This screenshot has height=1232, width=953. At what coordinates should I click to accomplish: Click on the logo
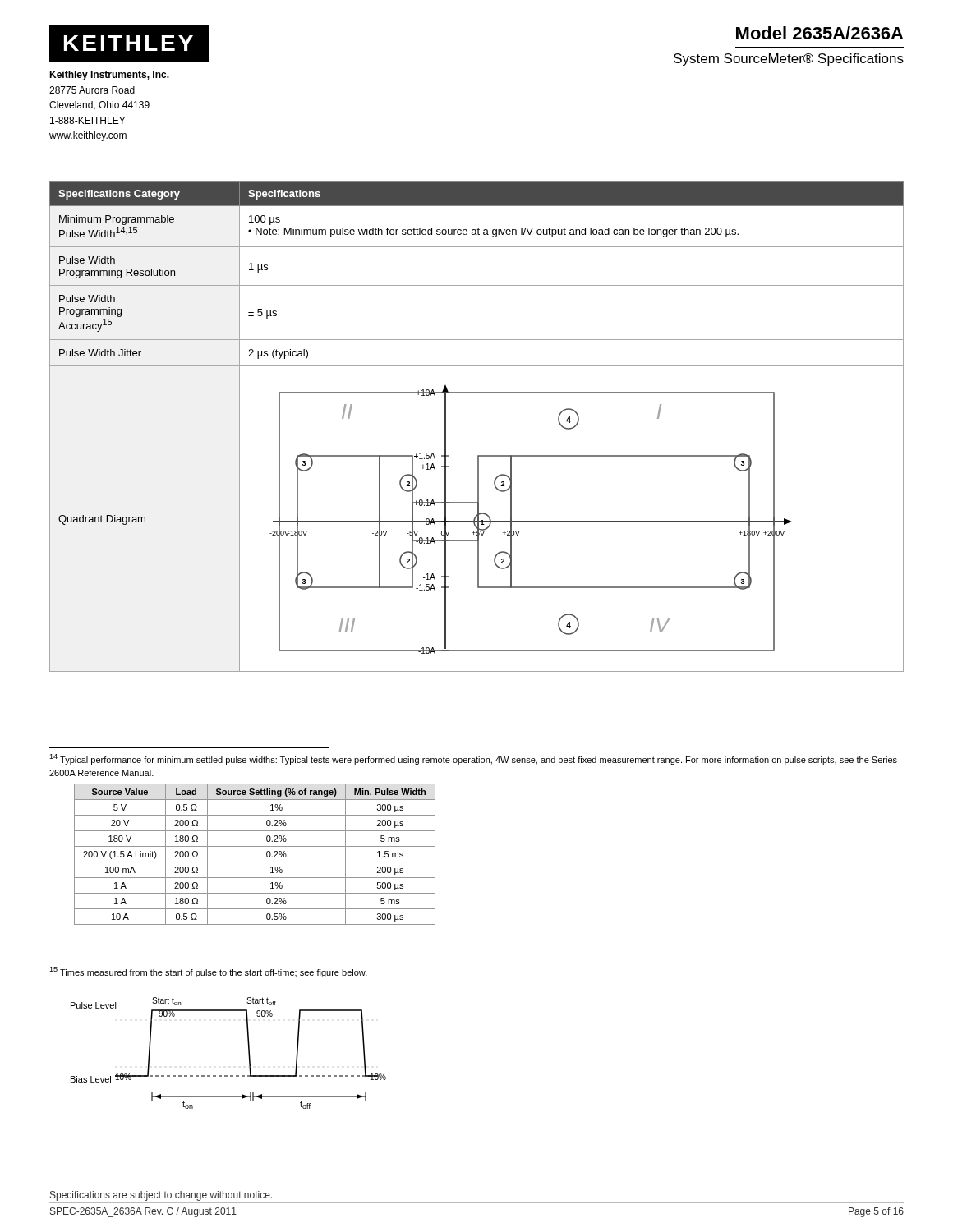click(x=129, y=44)
